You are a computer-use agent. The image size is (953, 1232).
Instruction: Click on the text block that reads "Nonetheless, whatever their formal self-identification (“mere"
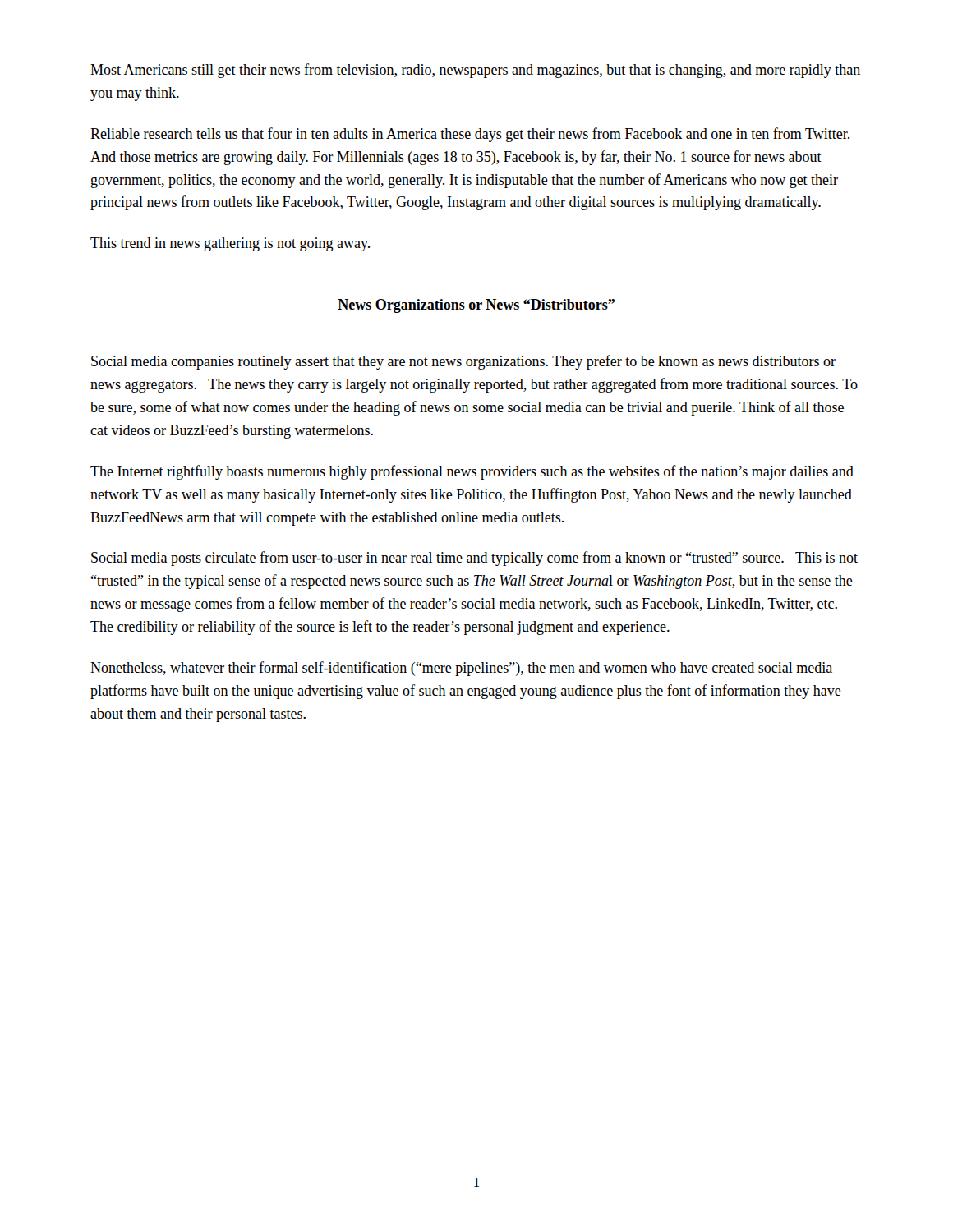click(x=466, y=691)
